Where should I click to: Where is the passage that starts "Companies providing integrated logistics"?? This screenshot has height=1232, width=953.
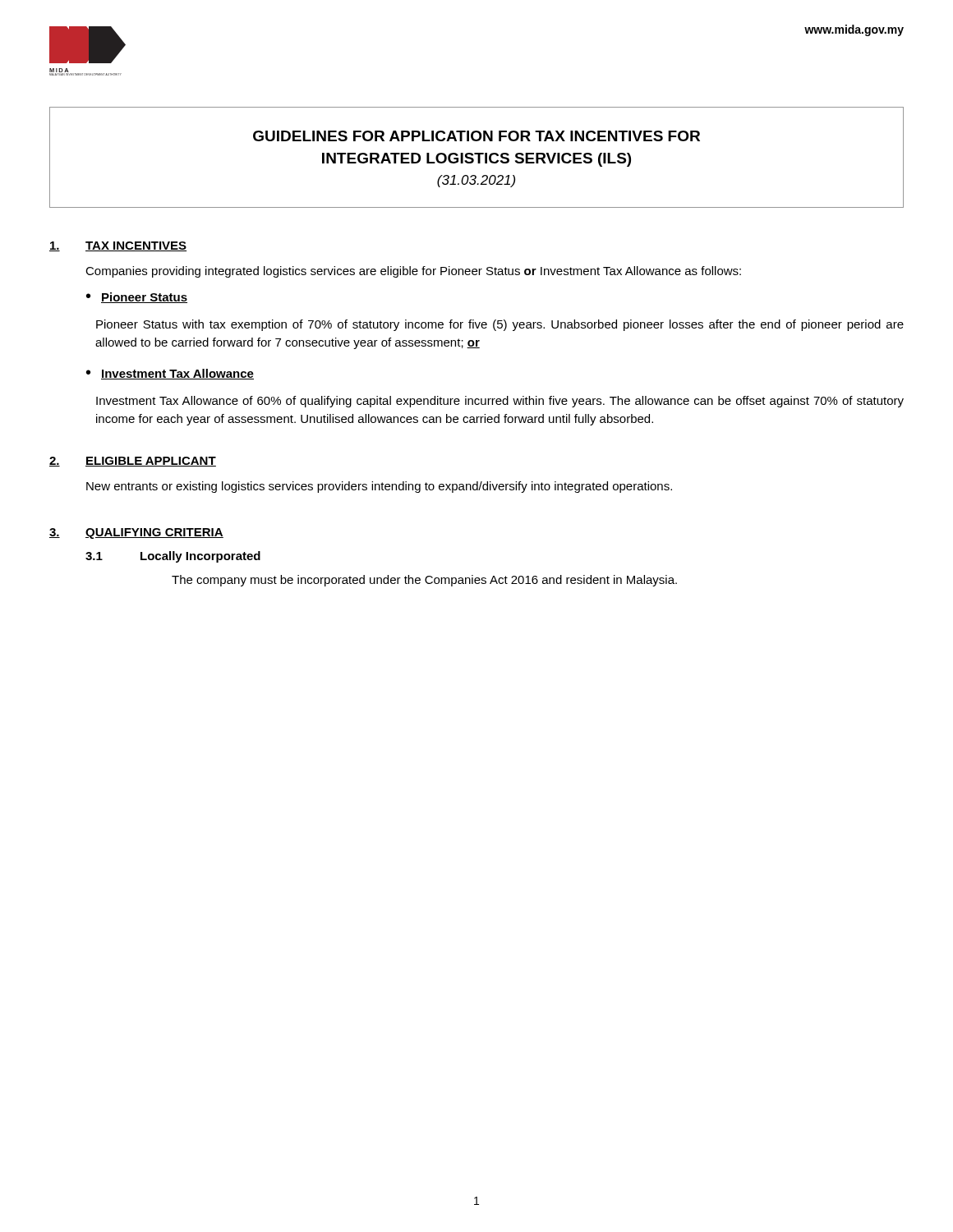pyautogui.click(x=414, y=271)
